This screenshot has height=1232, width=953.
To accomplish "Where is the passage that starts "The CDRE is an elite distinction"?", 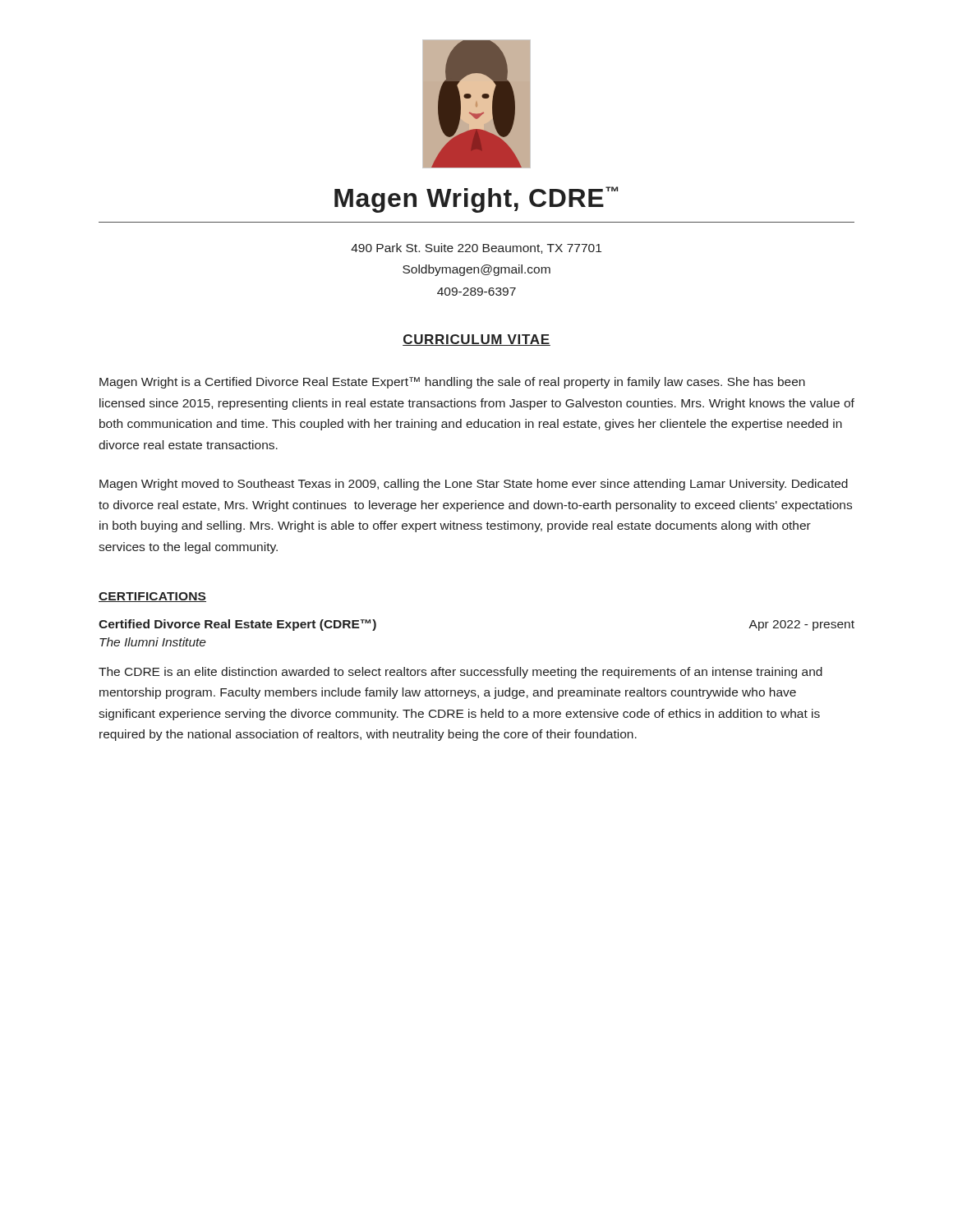I will (461, 703).
